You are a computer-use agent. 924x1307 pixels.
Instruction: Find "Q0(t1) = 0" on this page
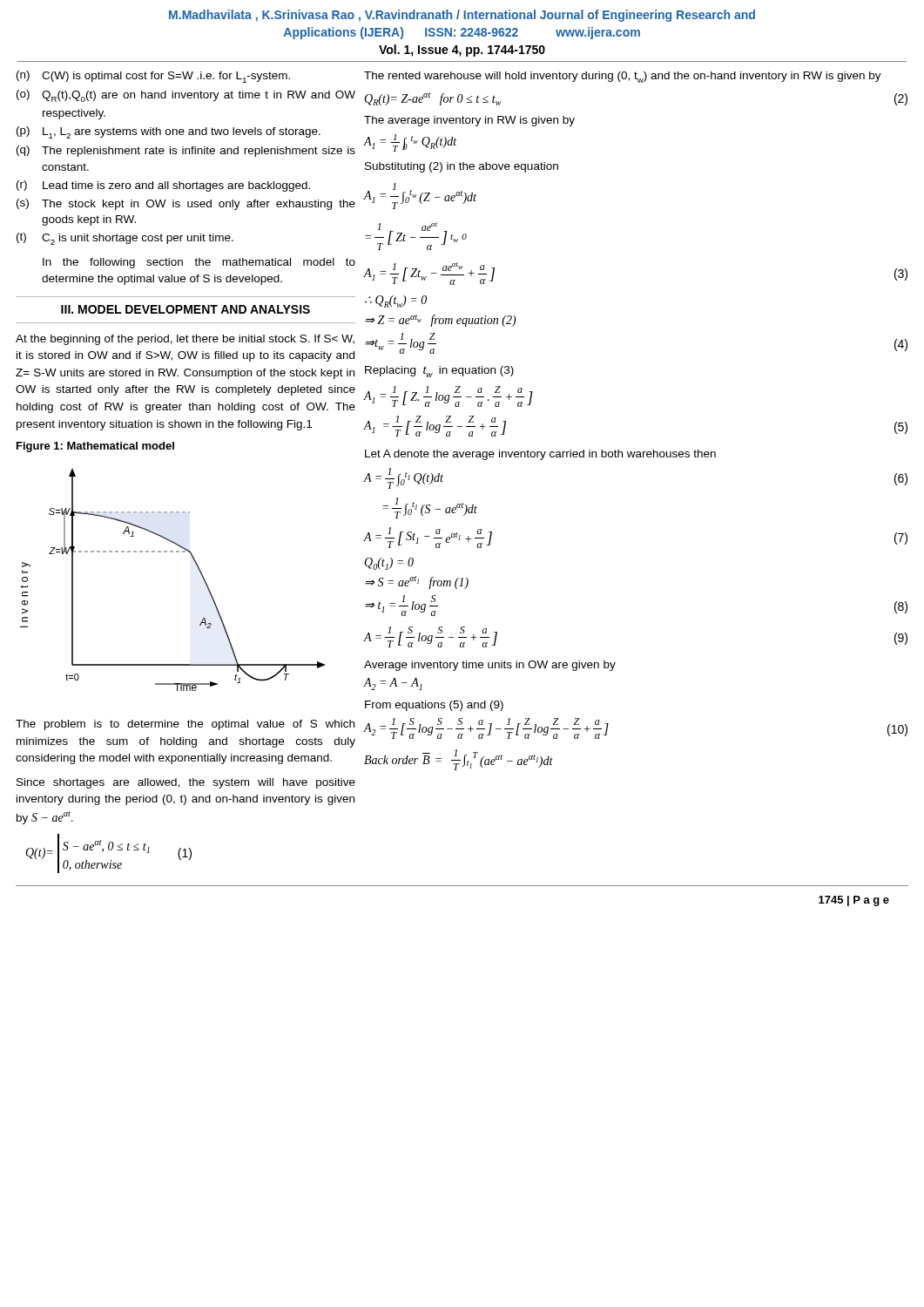pyautogui.click(x=389, y=563)
